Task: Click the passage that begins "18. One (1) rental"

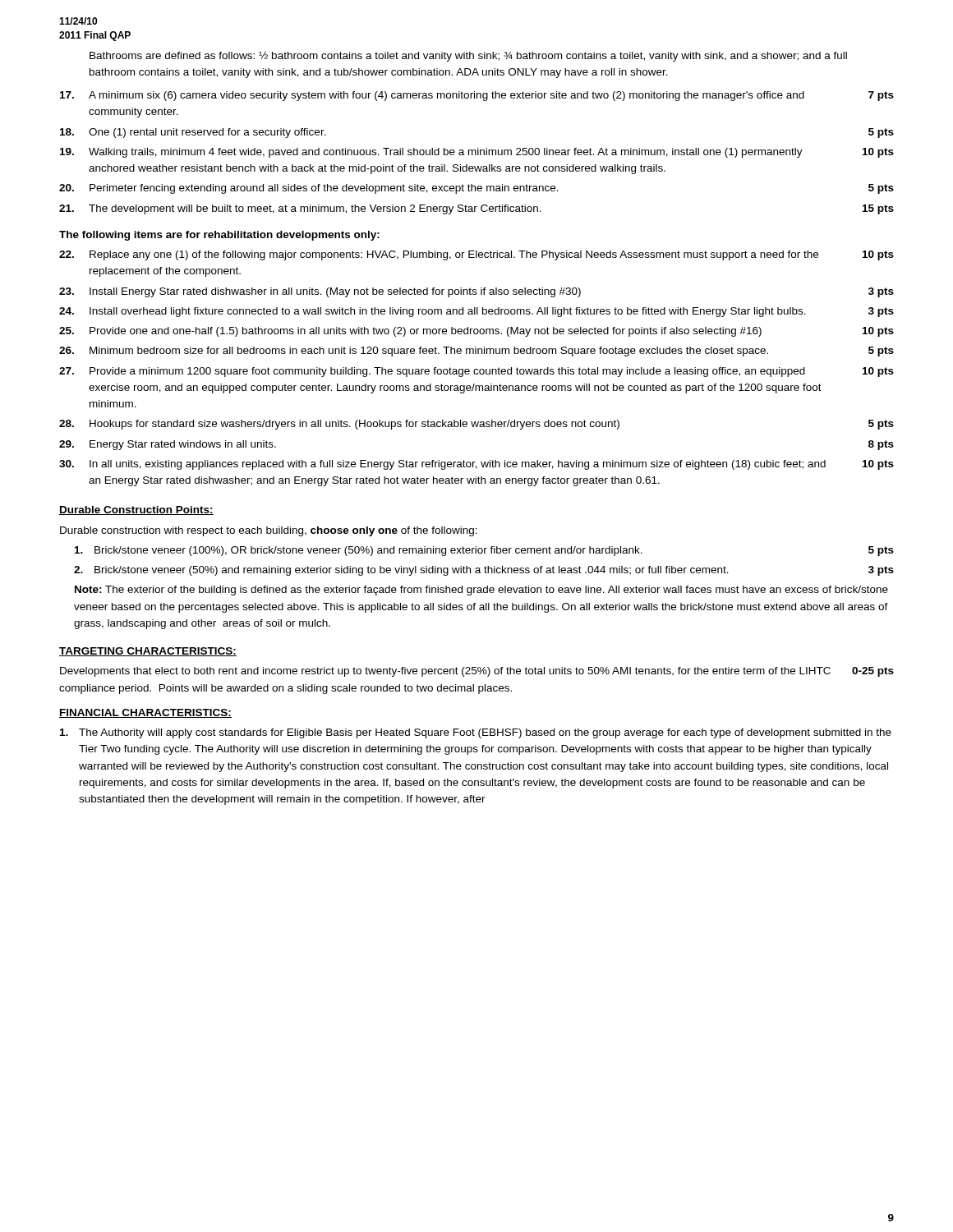Action: (210, 133)
